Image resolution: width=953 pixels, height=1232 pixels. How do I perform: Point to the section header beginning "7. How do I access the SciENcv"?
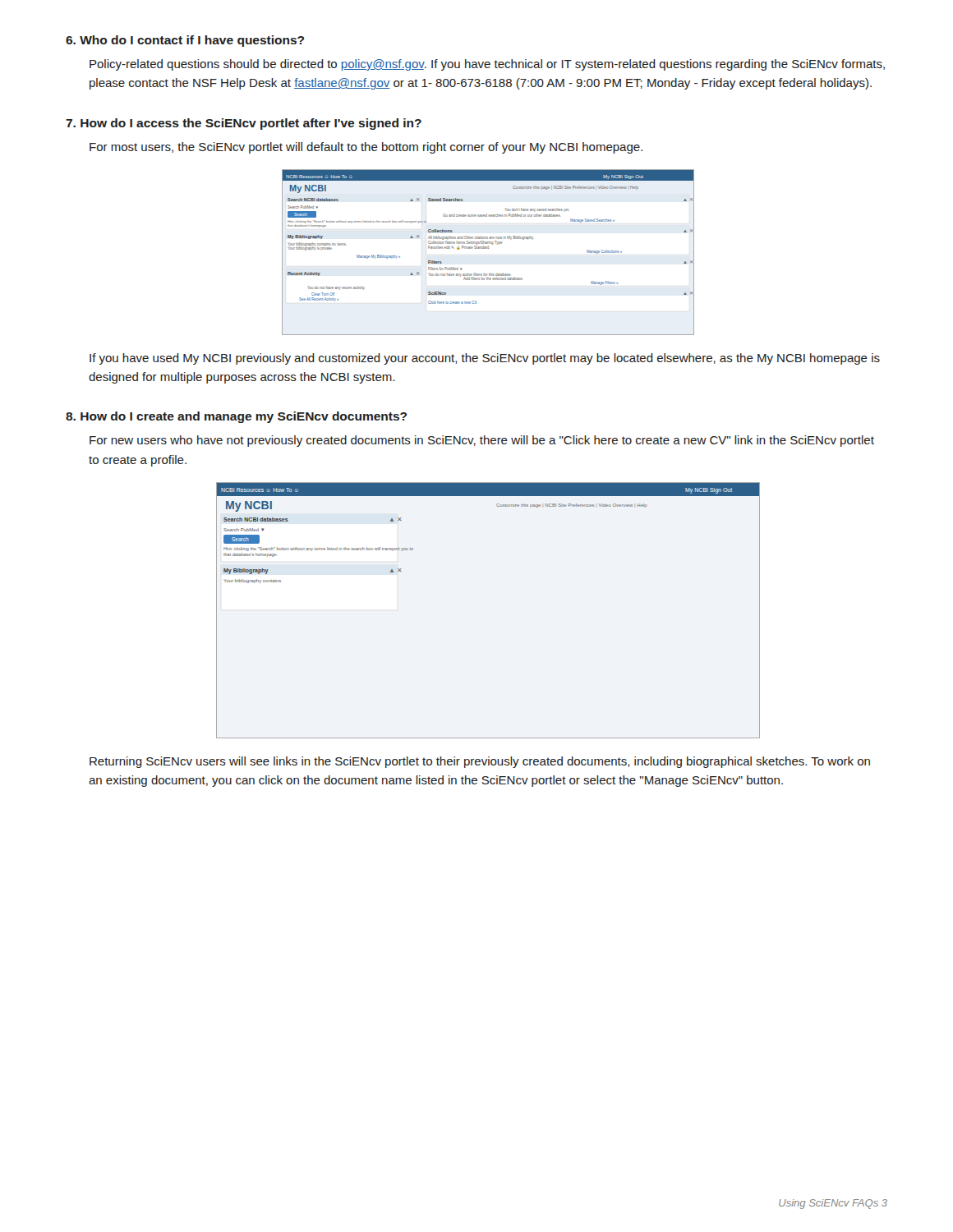click(x=244, y=122)
